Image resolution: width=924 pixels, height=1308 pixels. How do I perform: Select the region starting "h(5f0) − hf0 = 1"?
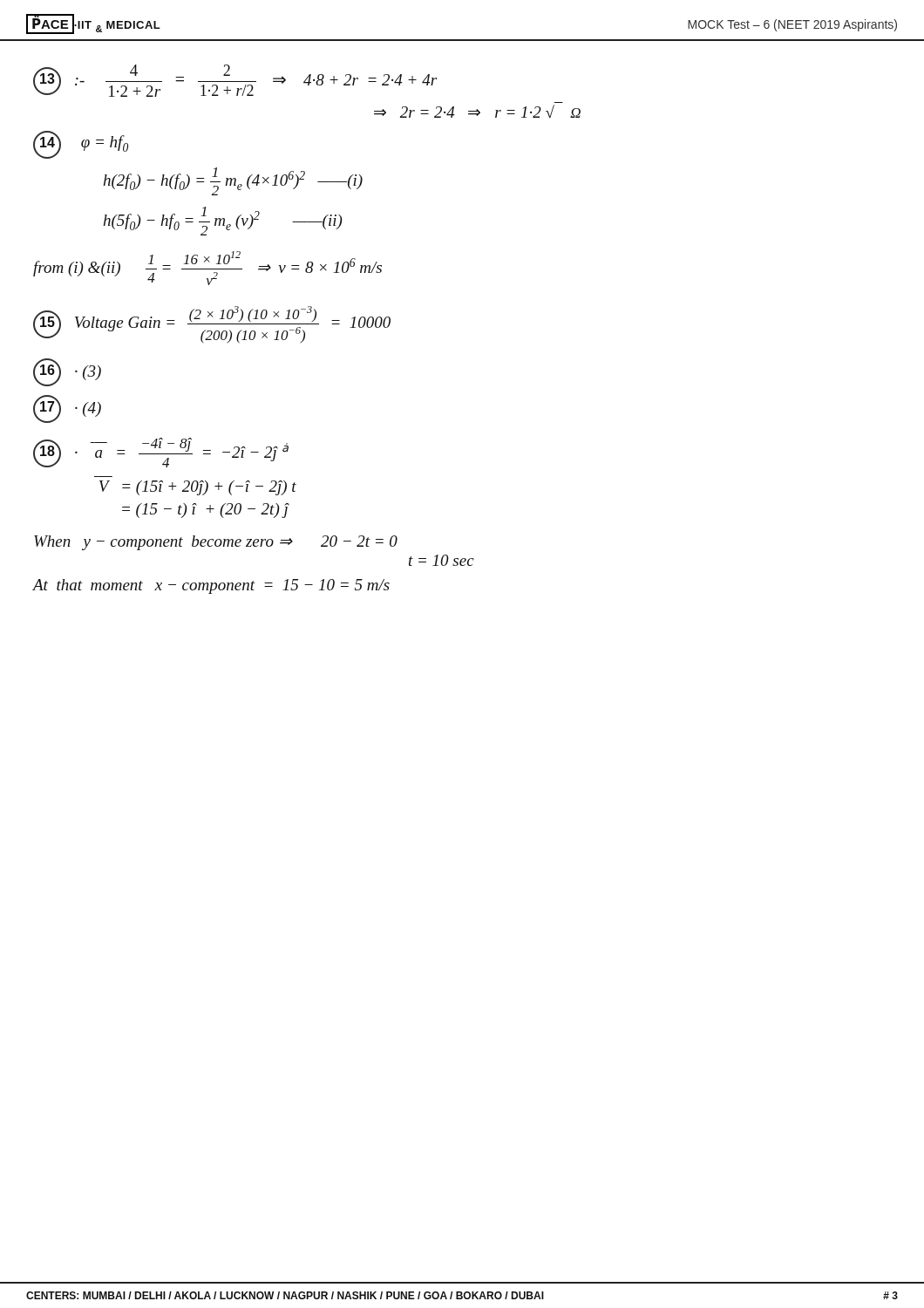[x=223, y=221]
